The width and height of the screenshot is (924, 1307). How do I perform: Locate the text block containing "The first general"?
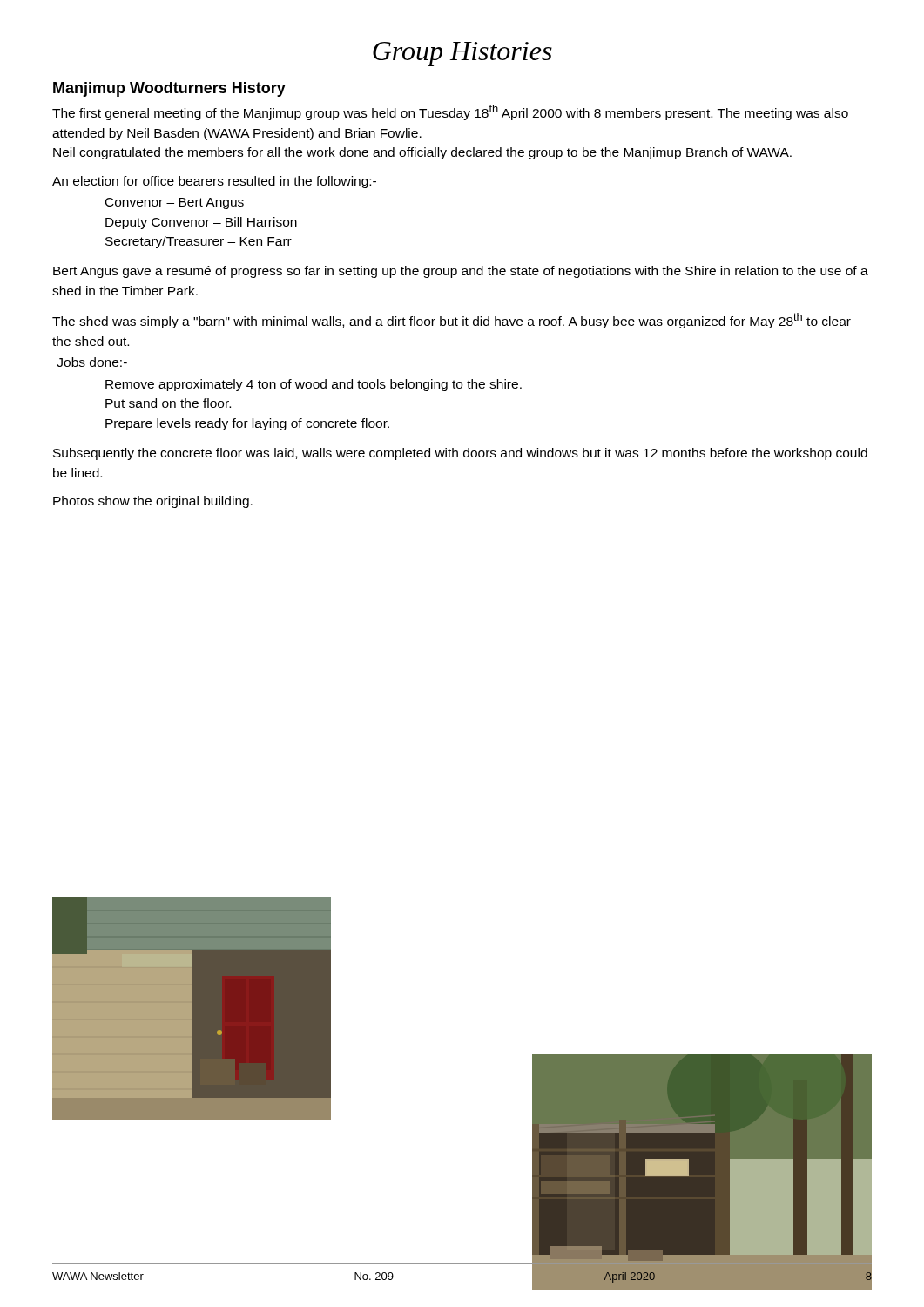(450, 112)
